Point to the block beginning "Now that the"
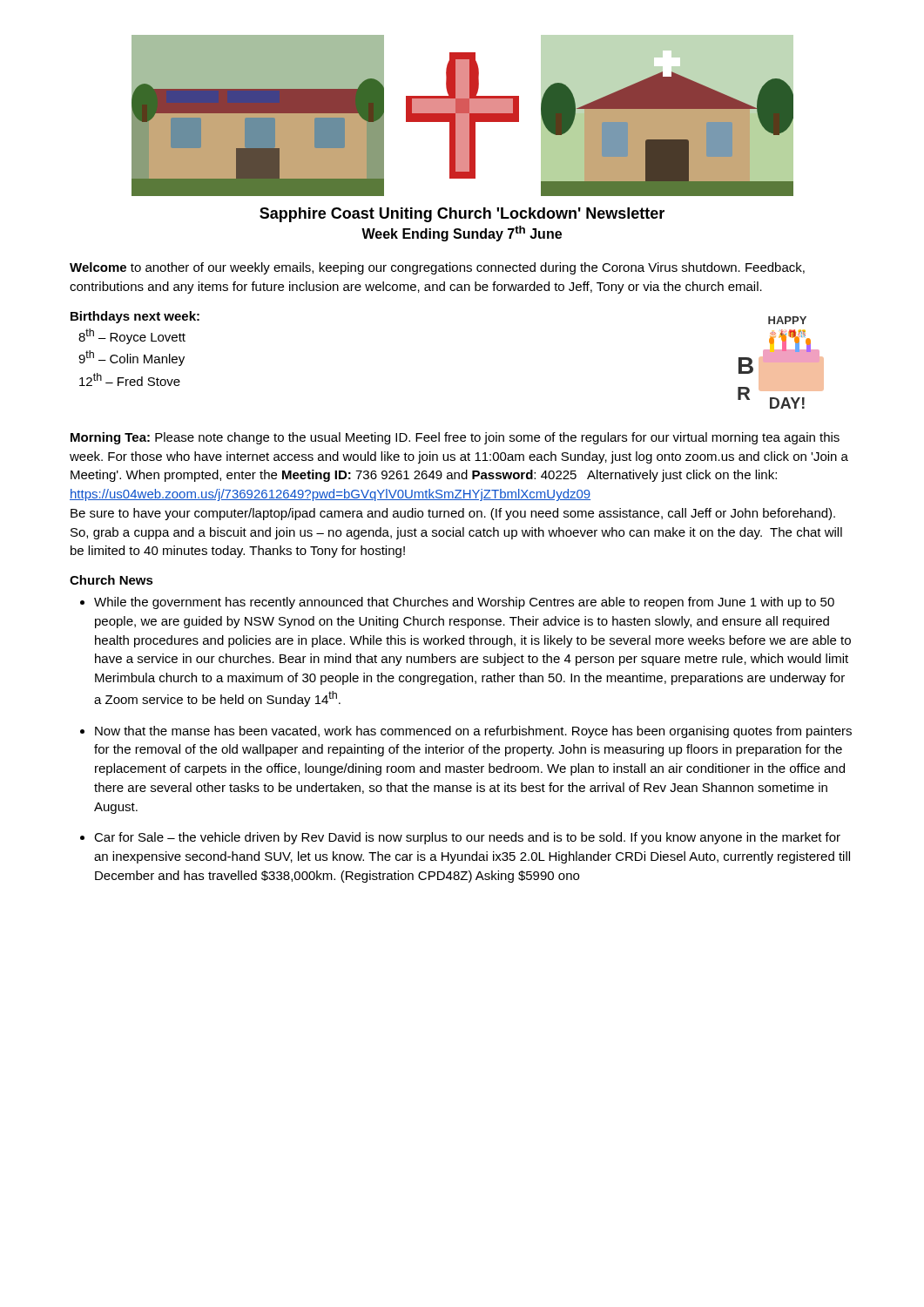924x1307 pixels. pyautogui.click(x=473, y=768)
